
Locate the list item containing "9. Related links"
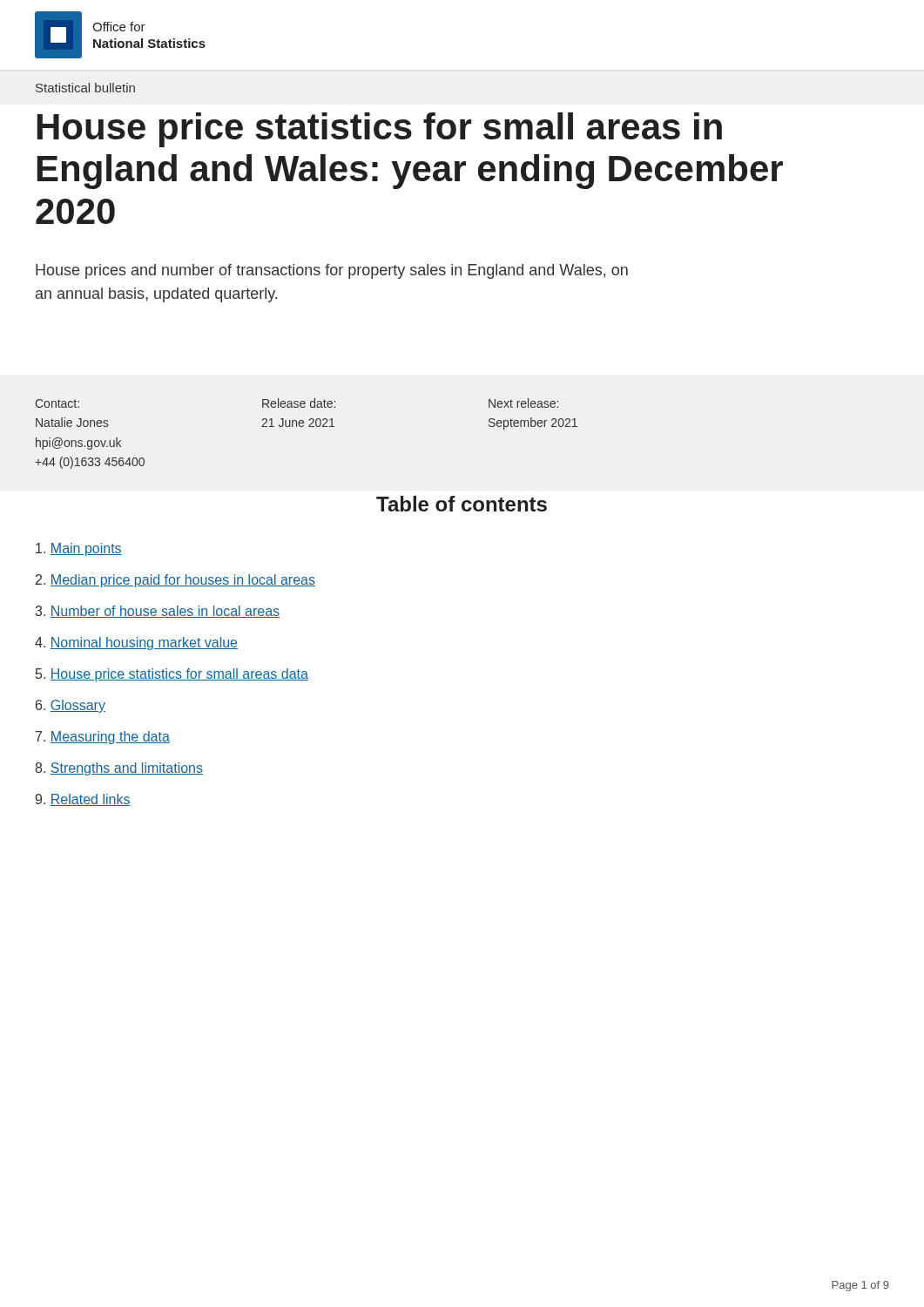click(x=82, y=799)
